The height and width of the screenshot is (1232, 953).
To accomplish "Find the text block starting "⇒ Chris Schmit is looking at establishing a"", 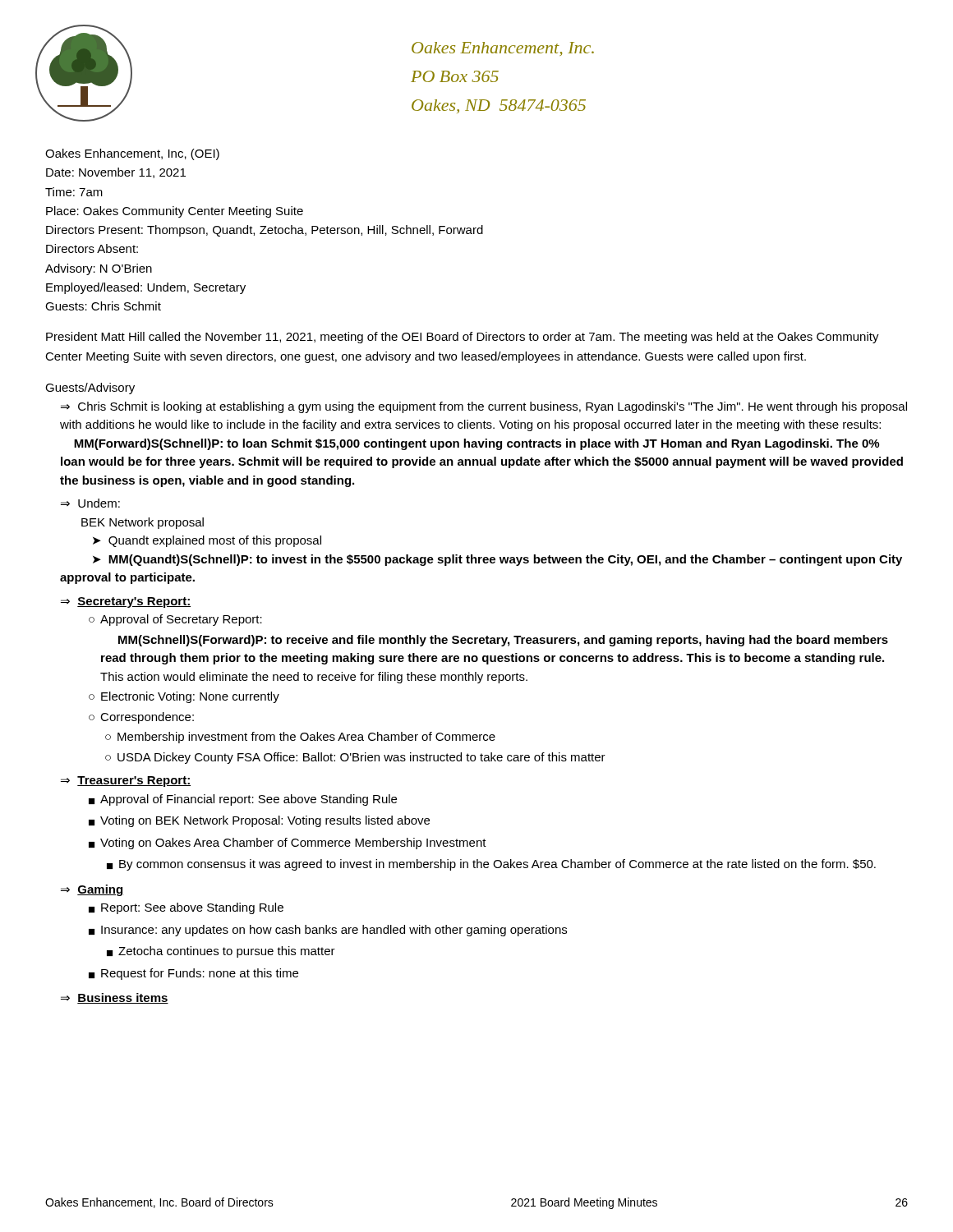I will [x=484, y=443].
